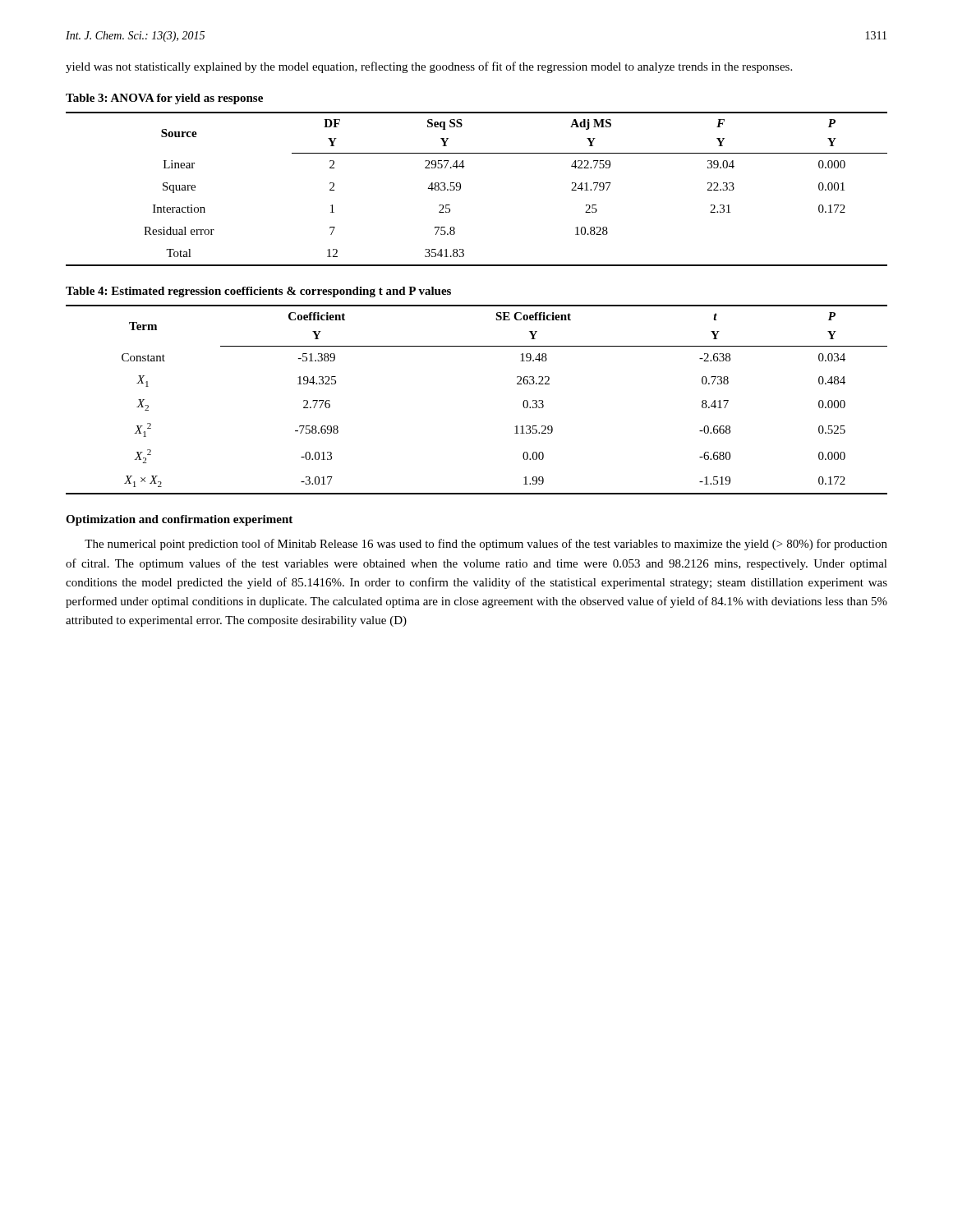
Task: Click the caption that begins "Table 4: Estimated regression coefficients & corresponding"
Action: click(259, 291)
